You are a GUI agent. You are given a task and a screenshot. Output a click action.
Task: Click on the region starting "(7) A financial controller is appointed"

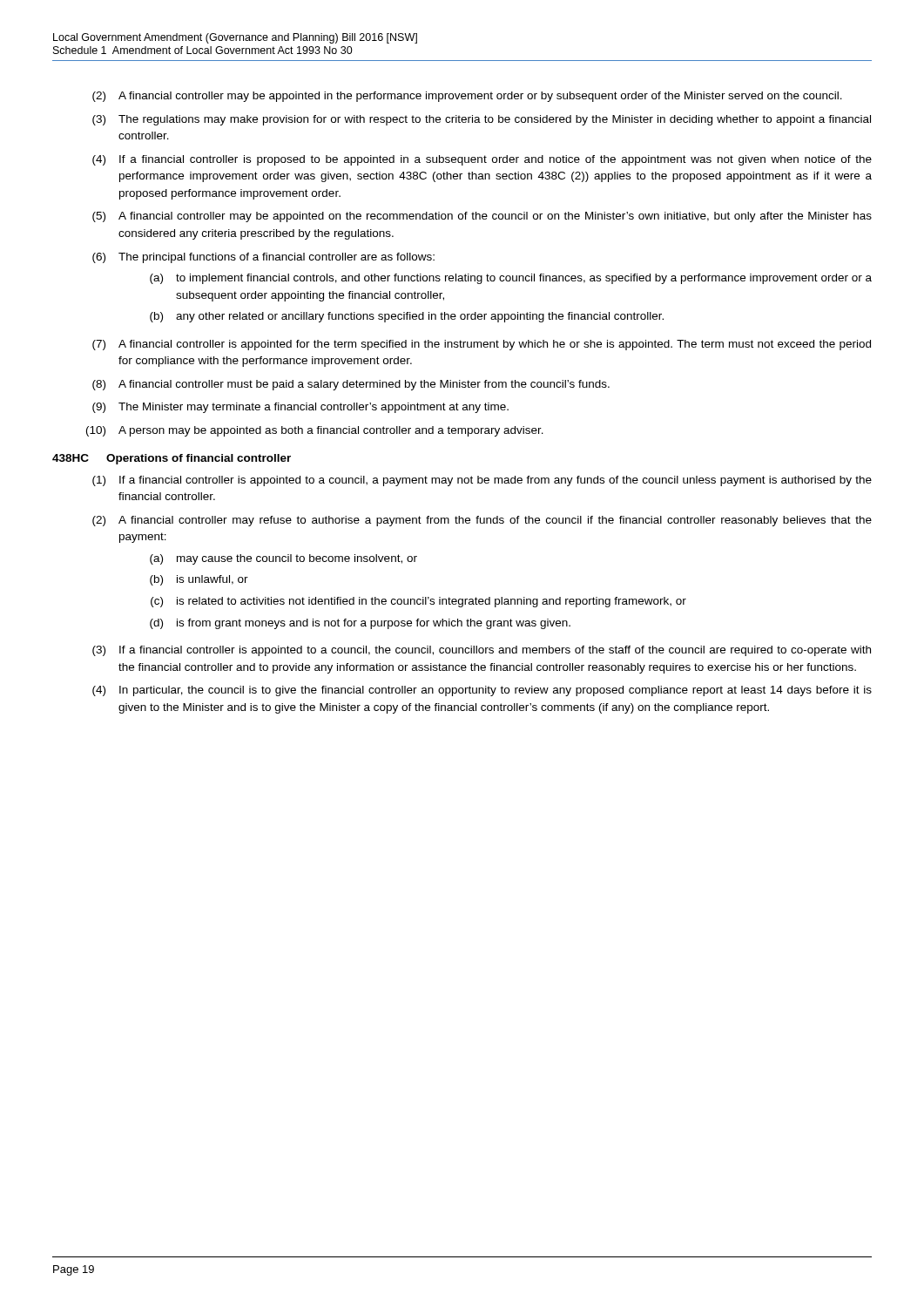point(462,352)
